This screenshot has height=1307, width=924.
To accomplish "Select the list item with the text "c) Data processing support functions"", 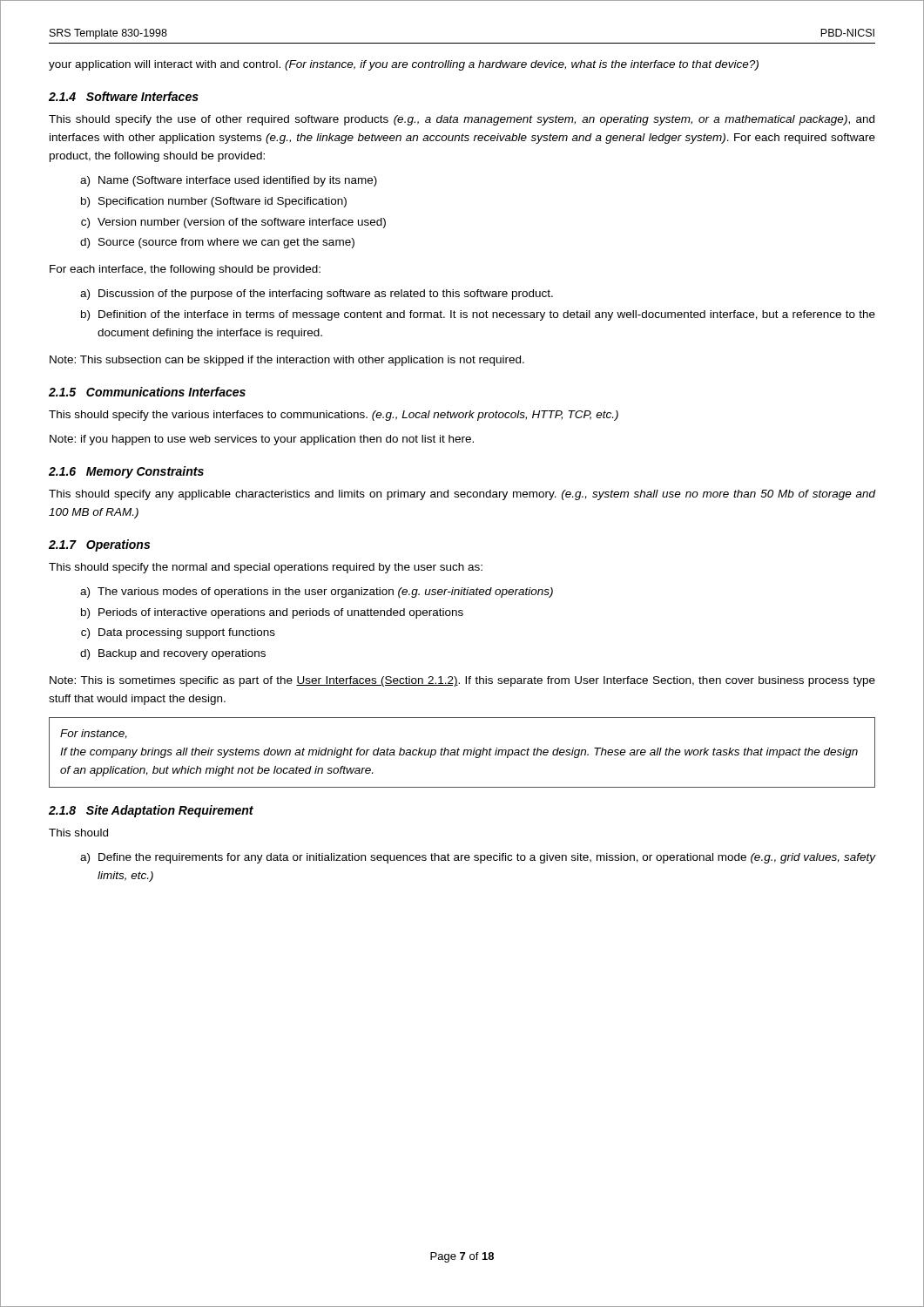I will [178, 633].
